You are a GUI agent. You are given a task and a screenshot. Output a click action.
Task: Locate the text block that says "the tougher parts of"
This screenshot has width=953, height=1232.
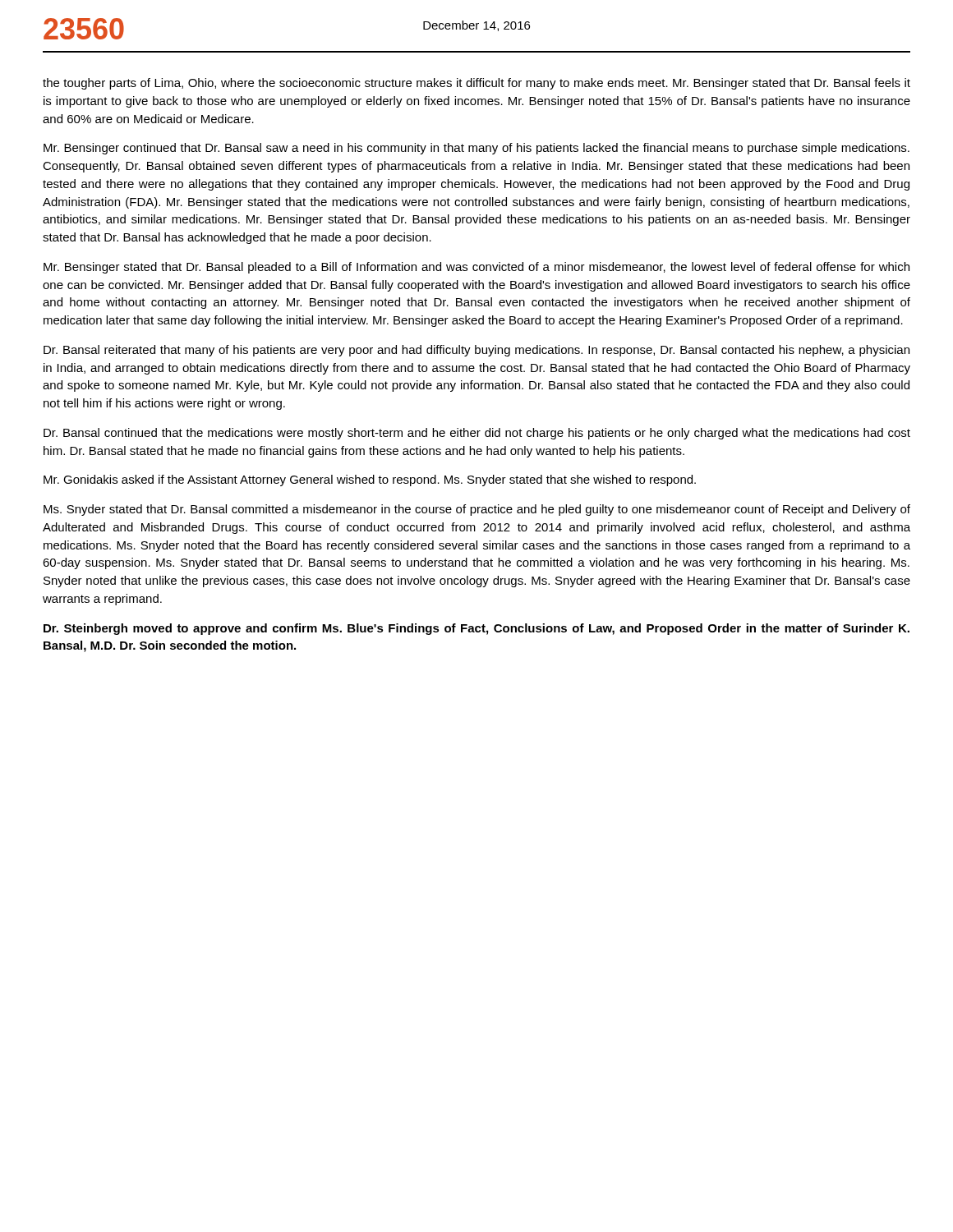pyautogui.click(x=476, y=101)
